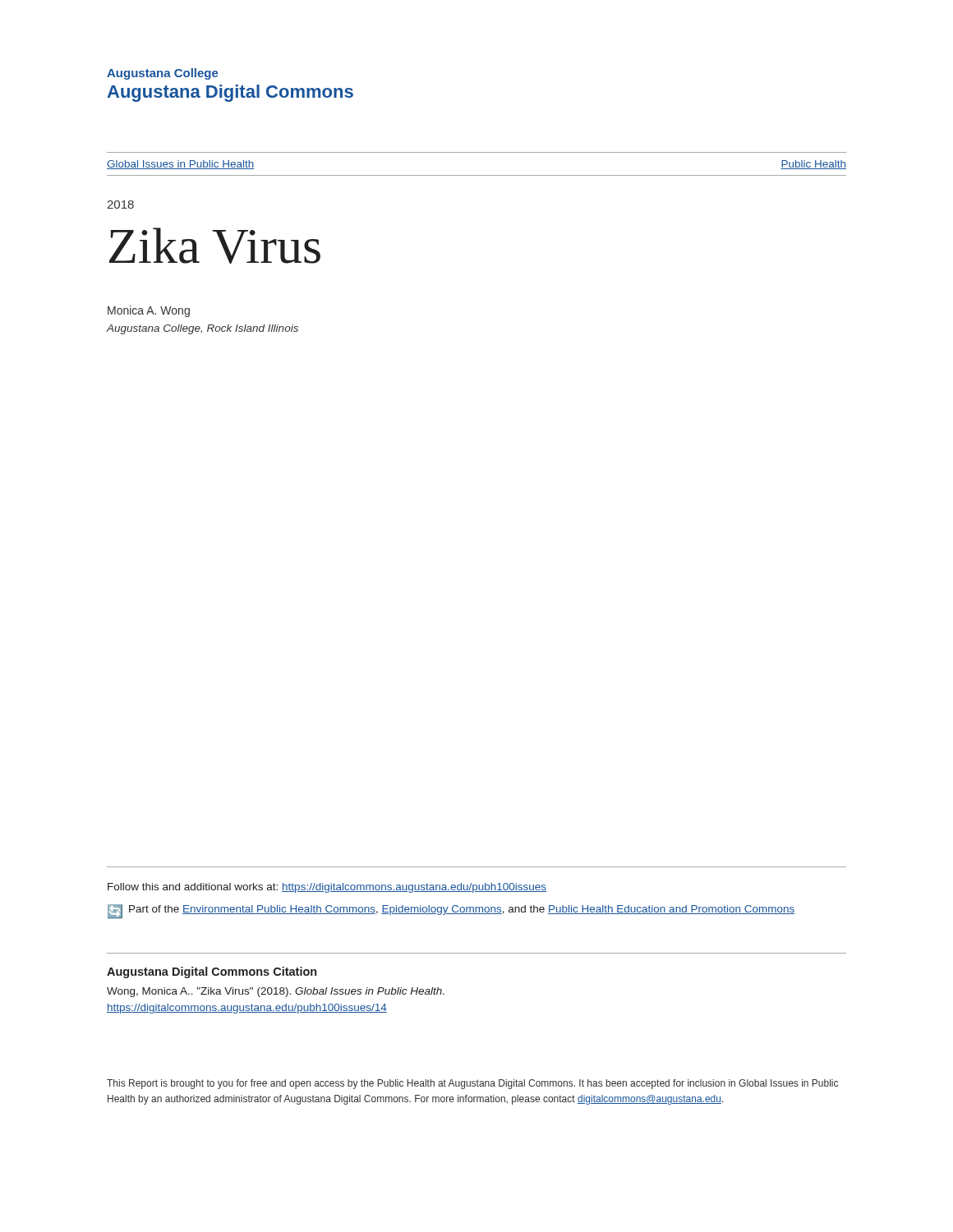Screen dimensions: 1232x953
Task: Locate the text block starting "Augustana College, Rock Island Illinois"
Action: 203,328
